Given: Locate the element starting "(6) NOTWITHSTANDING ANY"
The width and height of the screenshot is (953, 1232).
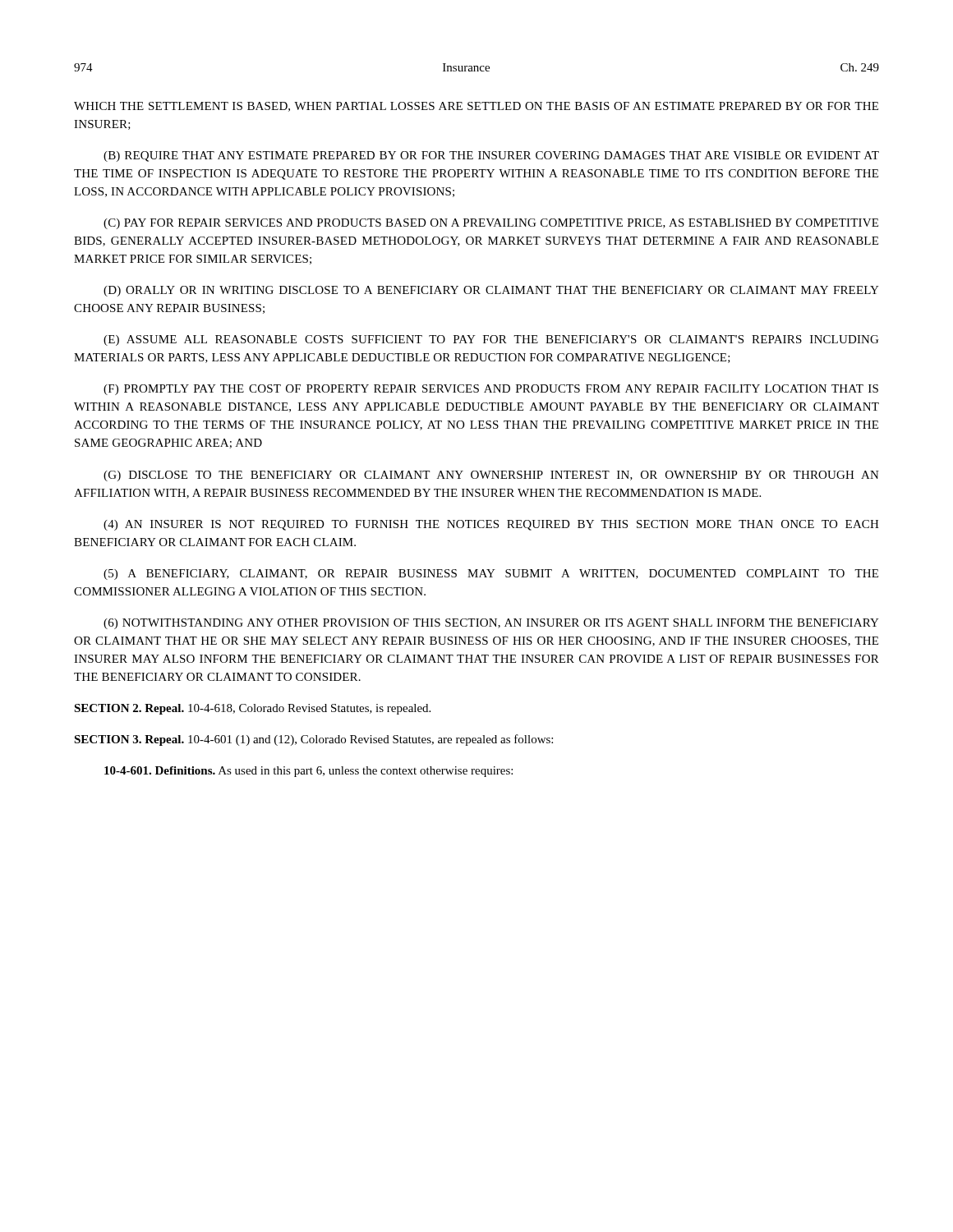Looking at the screenshot, I should coord(476,650).
